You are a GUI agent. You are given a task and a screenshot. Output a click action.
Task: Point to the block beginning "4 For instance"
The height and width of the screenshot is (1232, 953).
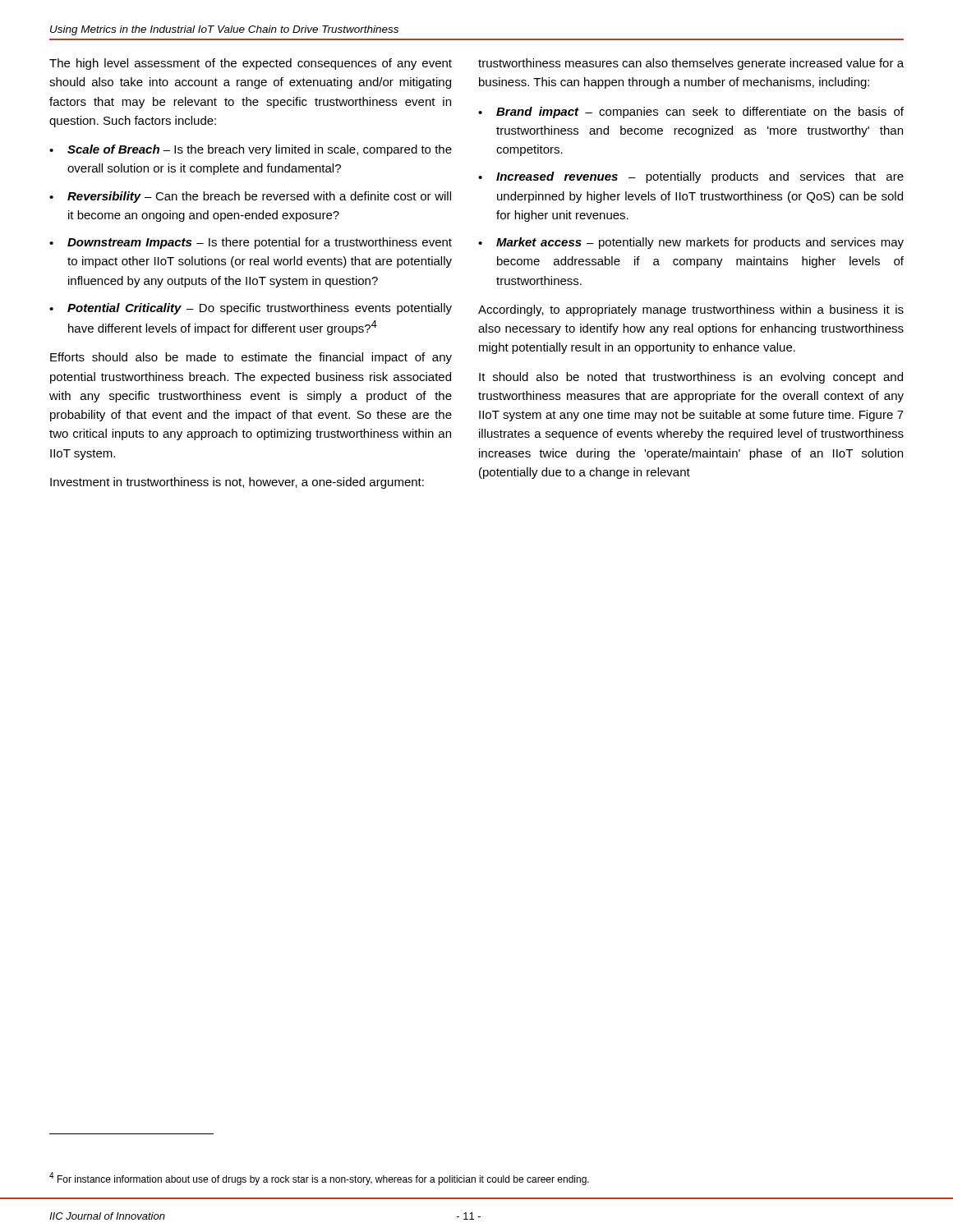click(319, 1178)
